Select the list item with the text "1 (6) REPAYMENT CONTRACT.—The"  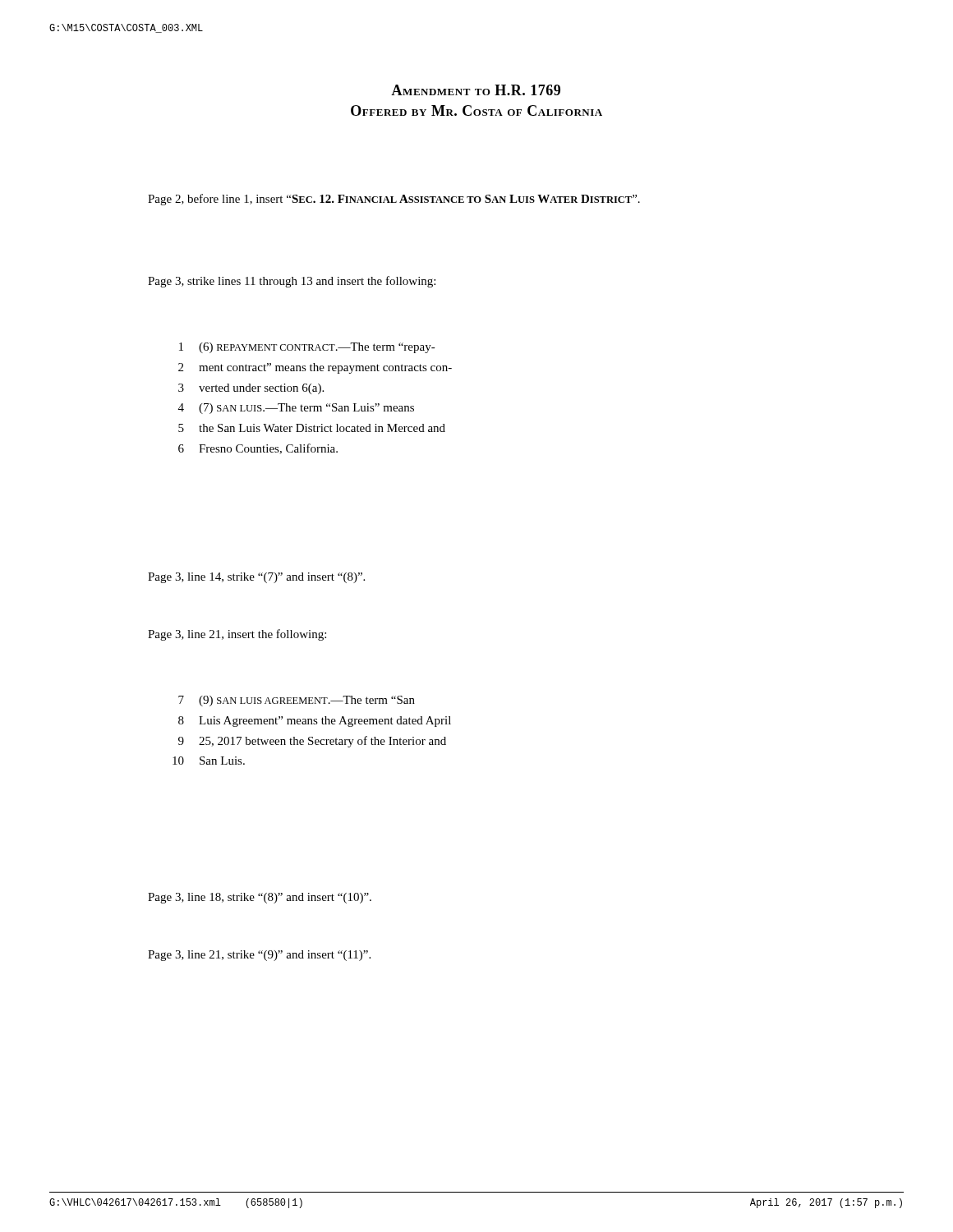pos(307,348)
